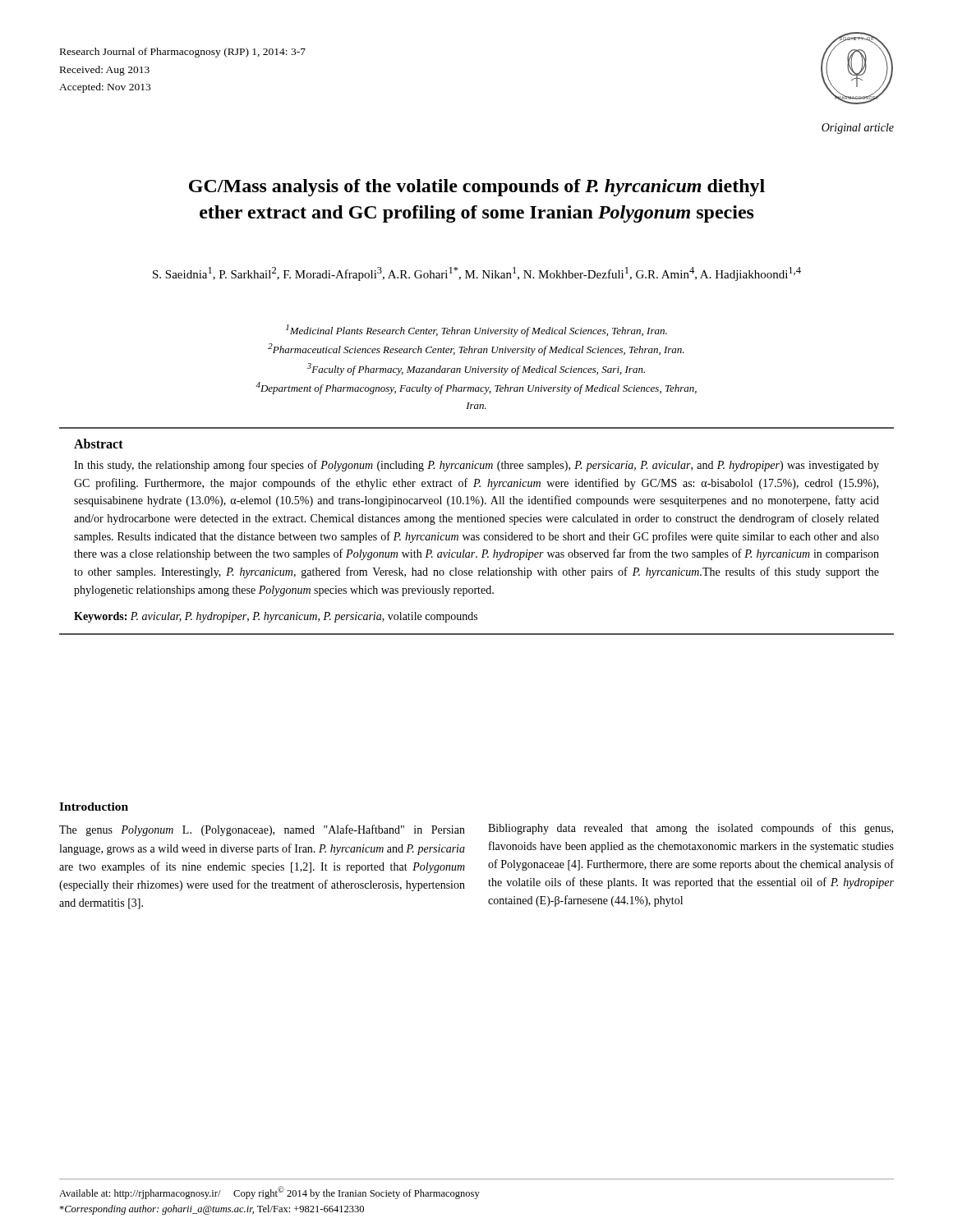The width and height of the screenshot is (953, 1232).
Task: Where is the passage that starts "Keywords: P. avicular,"?
Action: click(x=276, y=616)
